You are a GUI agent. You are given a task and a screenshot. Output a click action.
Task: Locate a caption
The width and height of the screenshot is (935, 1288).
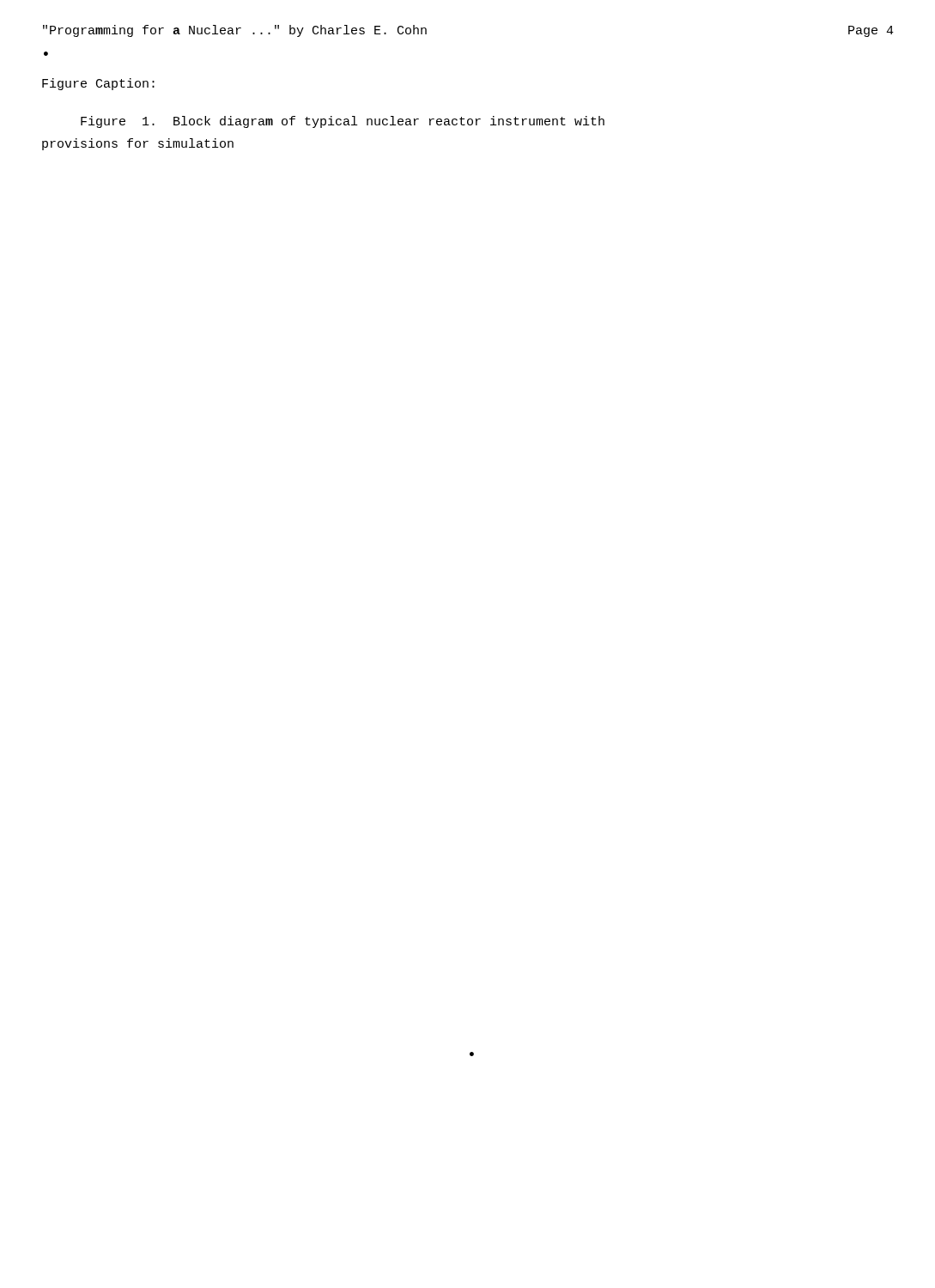click(x=323, y=133)
